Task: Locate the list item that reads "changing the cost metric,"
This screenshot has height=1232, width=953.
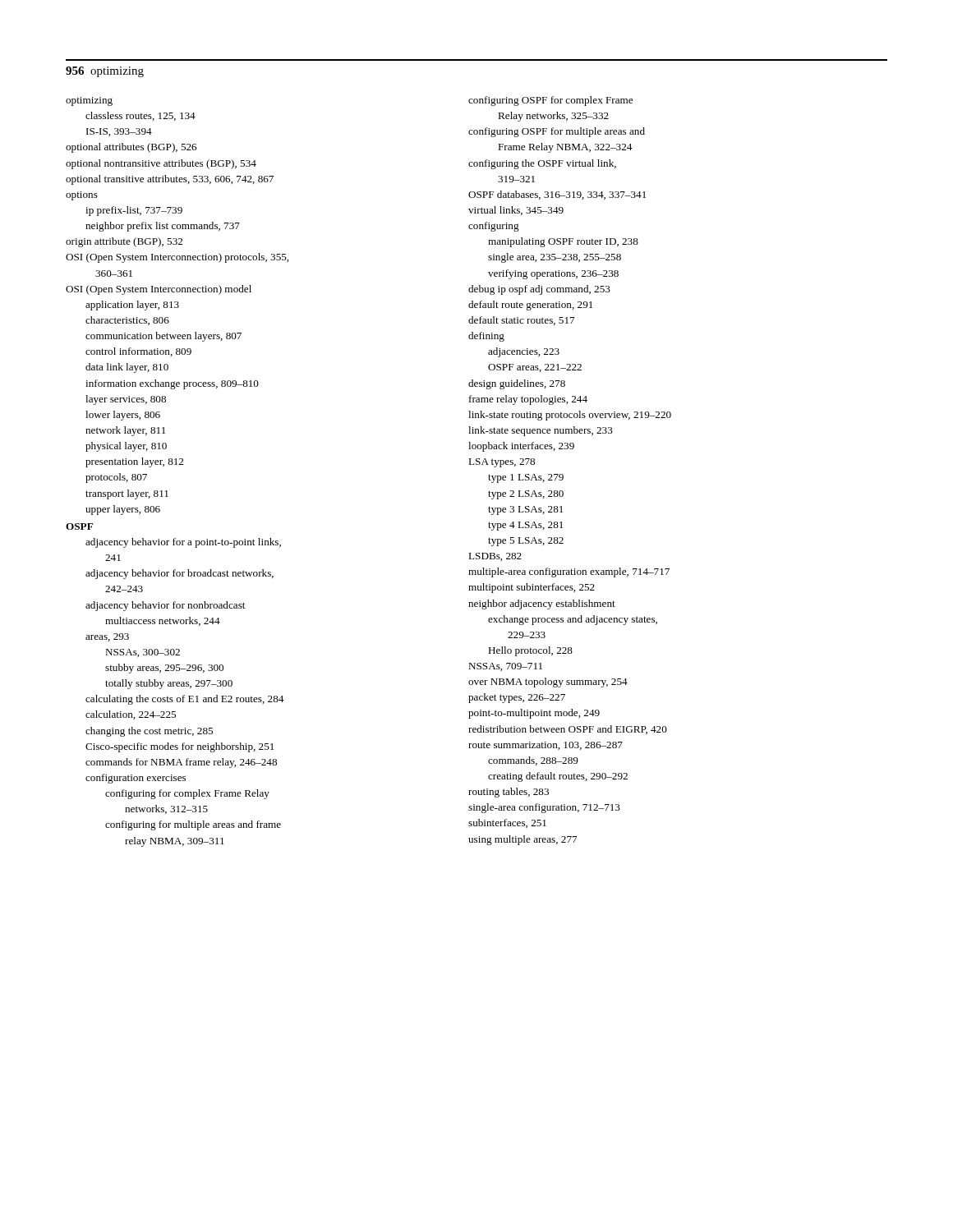Action: (149, 730)
